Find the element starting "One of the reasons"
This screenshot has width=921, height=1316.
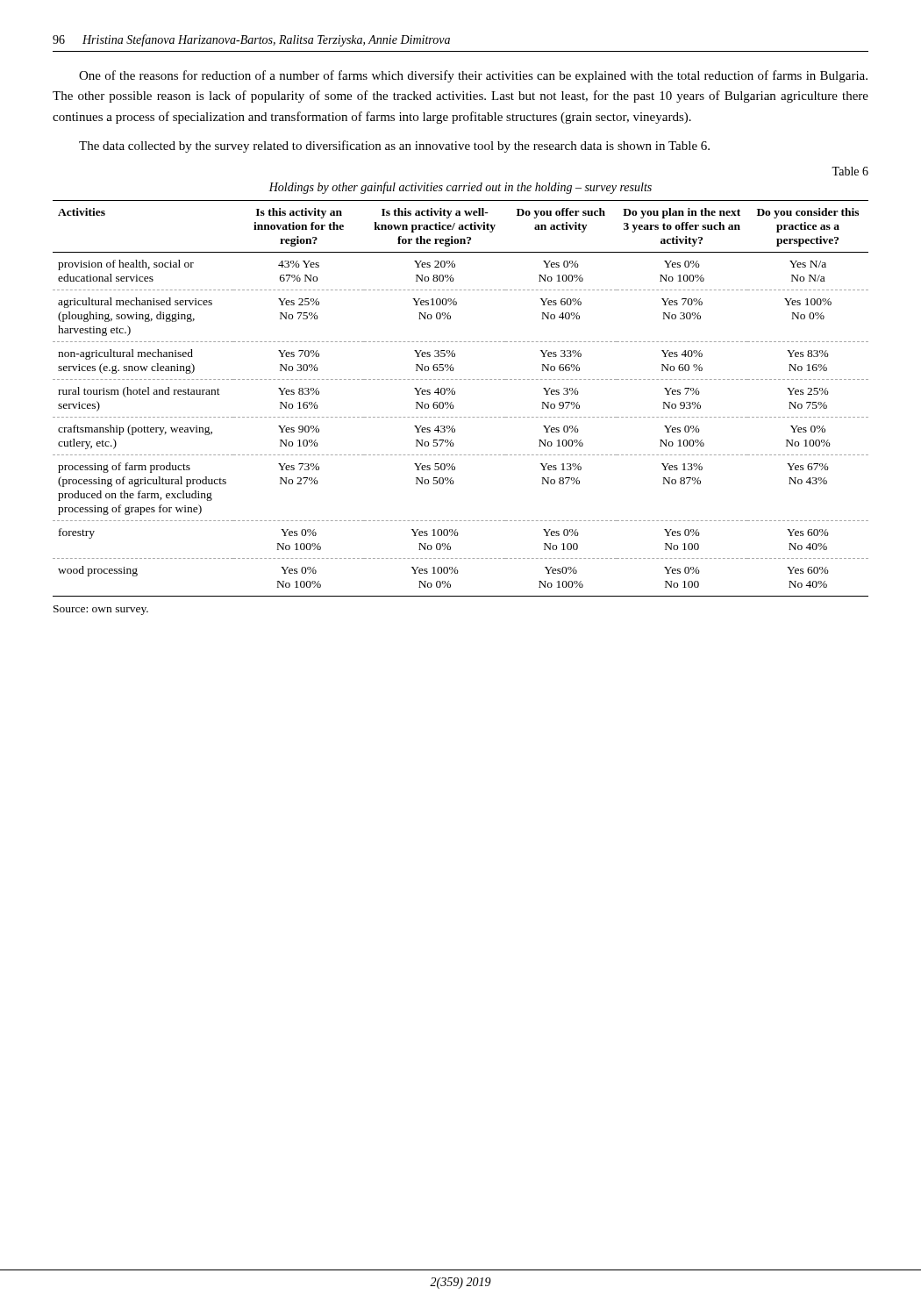click(x=460, y=96)
